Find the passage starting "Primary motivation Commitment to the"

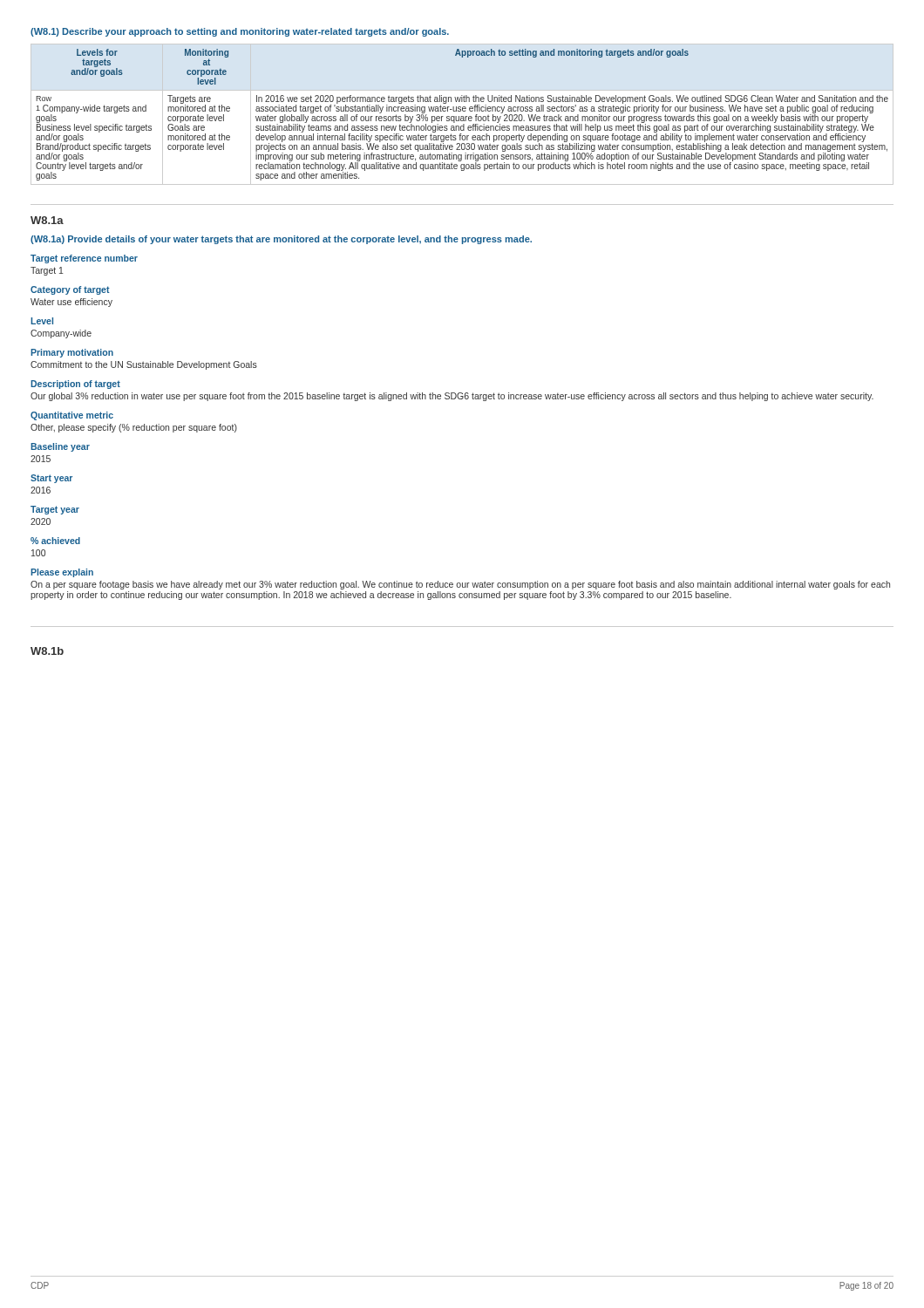(72, 353)
